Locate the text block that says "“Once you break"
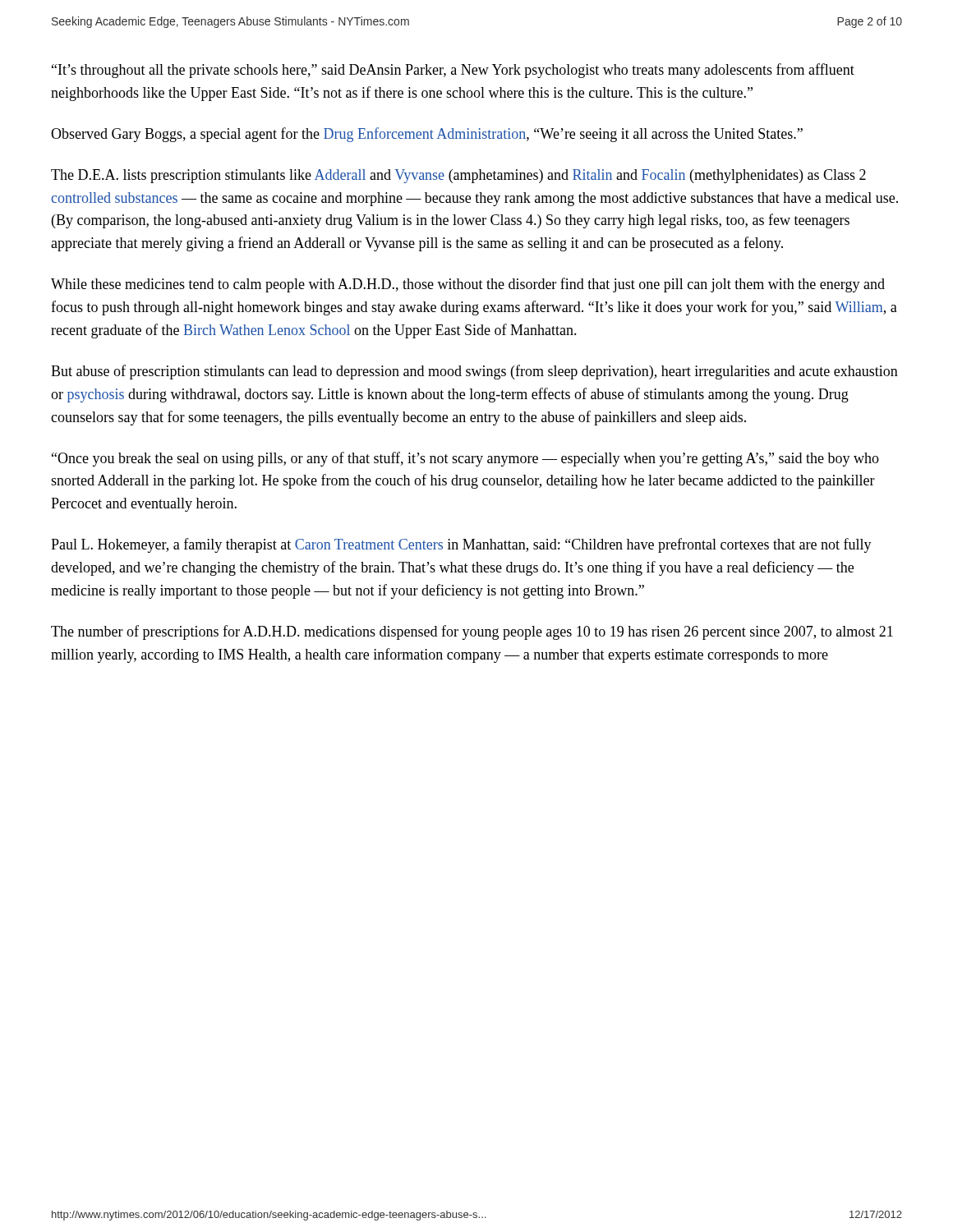The image size is (953, 1232). coord(465,481)
